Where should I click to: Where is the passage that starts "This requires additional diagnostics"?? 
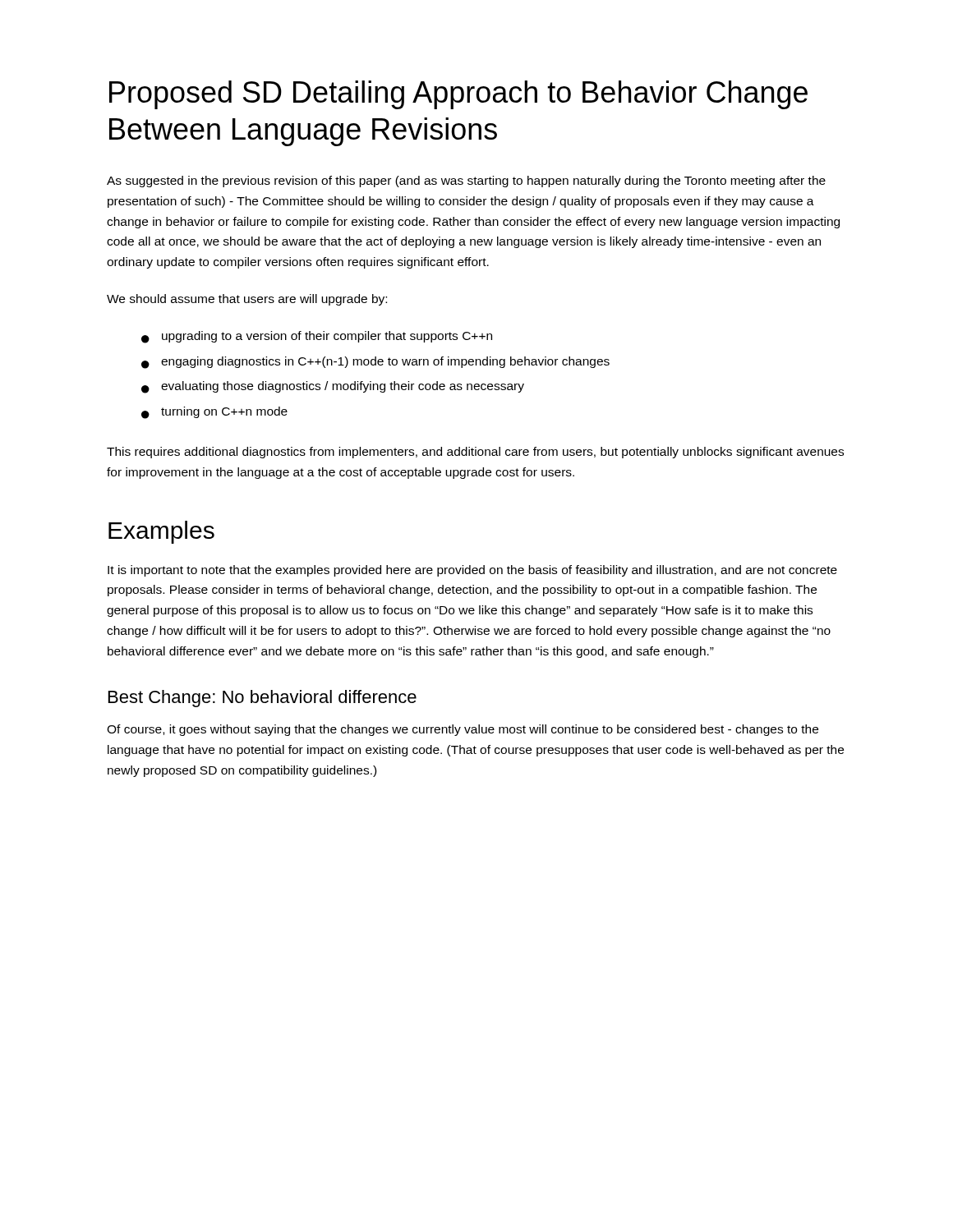[x=476, y=461]
